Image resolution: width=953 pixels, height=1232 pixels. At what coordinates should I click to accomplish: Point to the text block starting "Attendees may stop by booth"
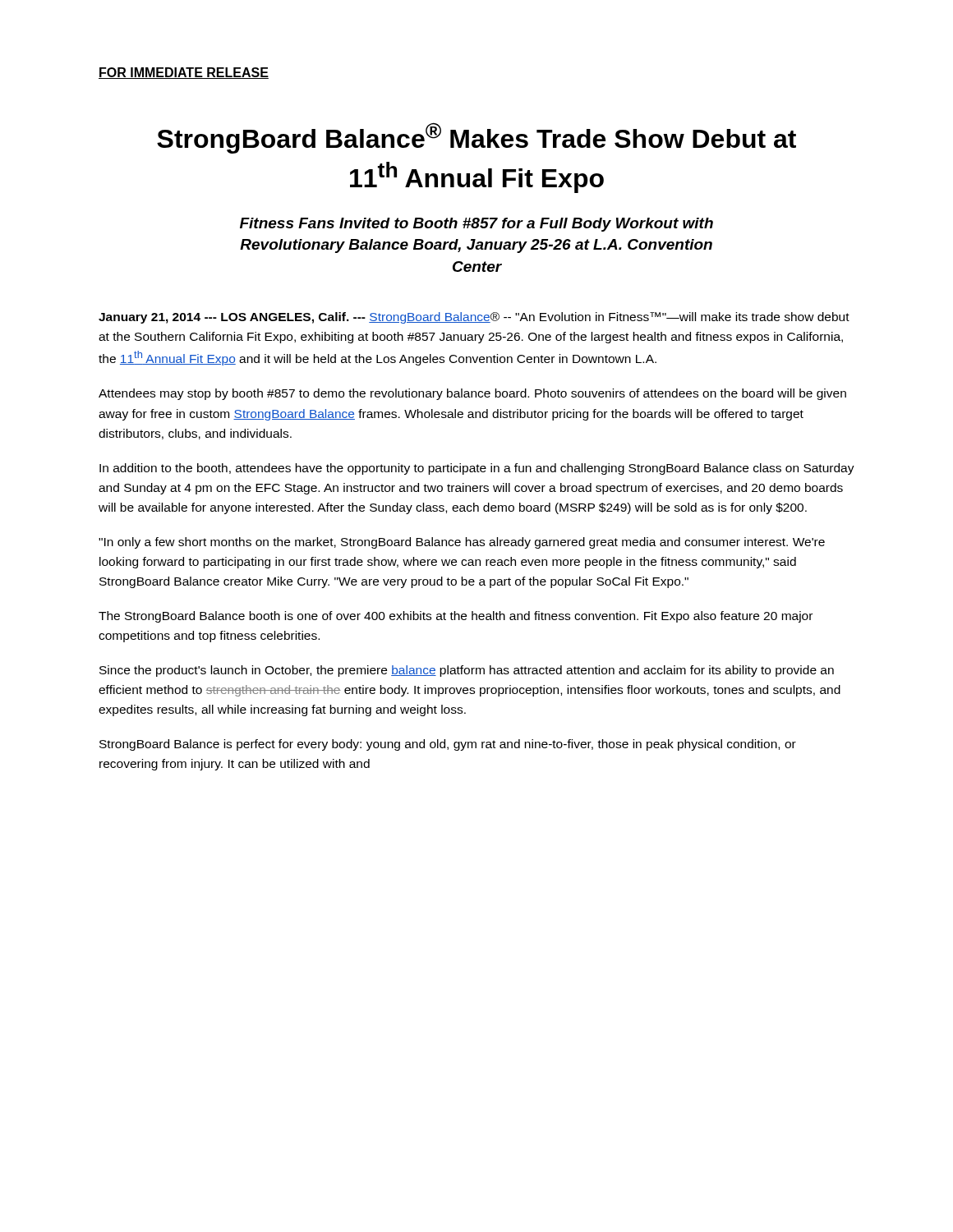tap(473, 413)
